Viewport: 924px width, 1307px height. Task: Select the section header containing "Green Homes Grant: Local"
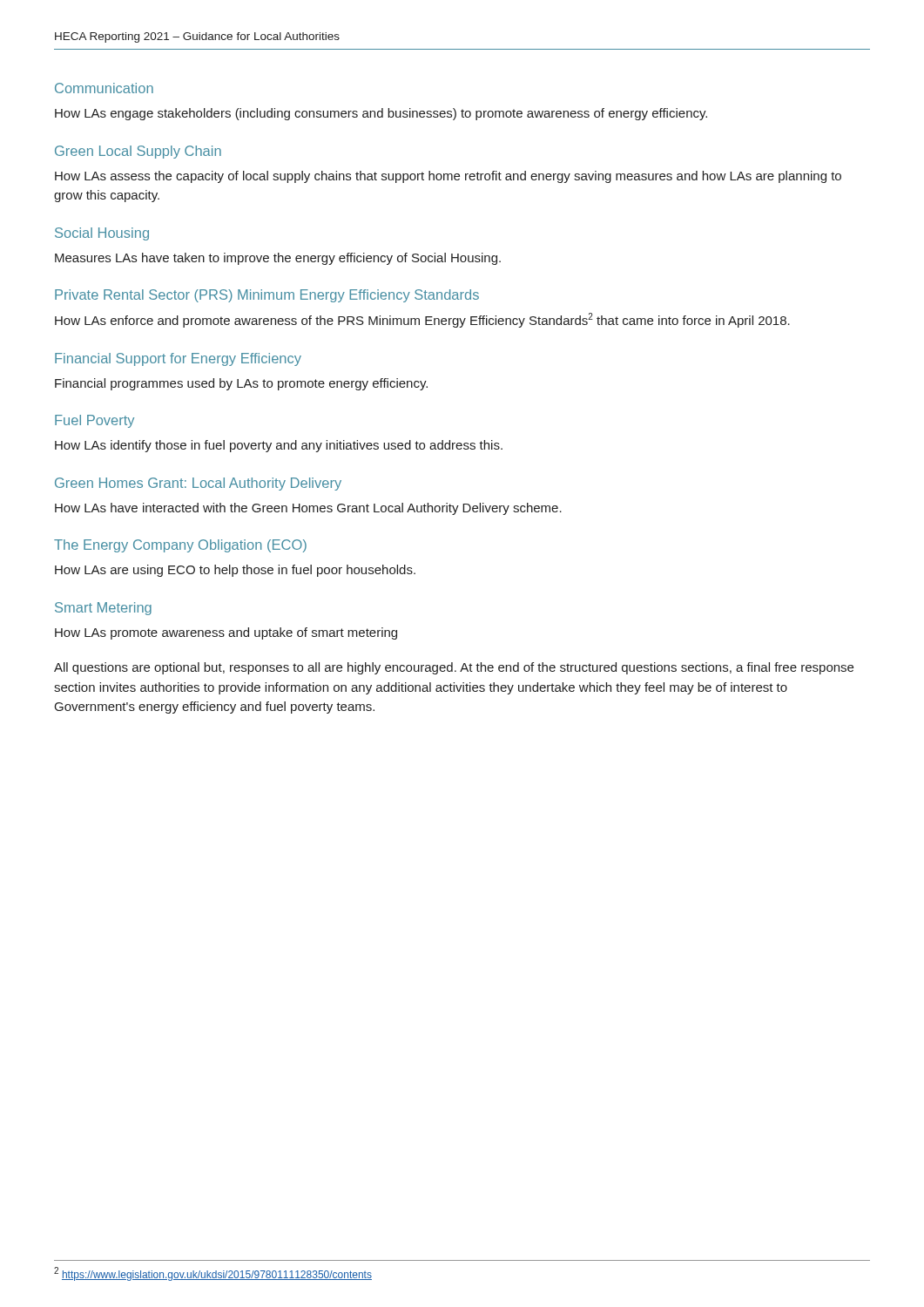pos(198,482)
